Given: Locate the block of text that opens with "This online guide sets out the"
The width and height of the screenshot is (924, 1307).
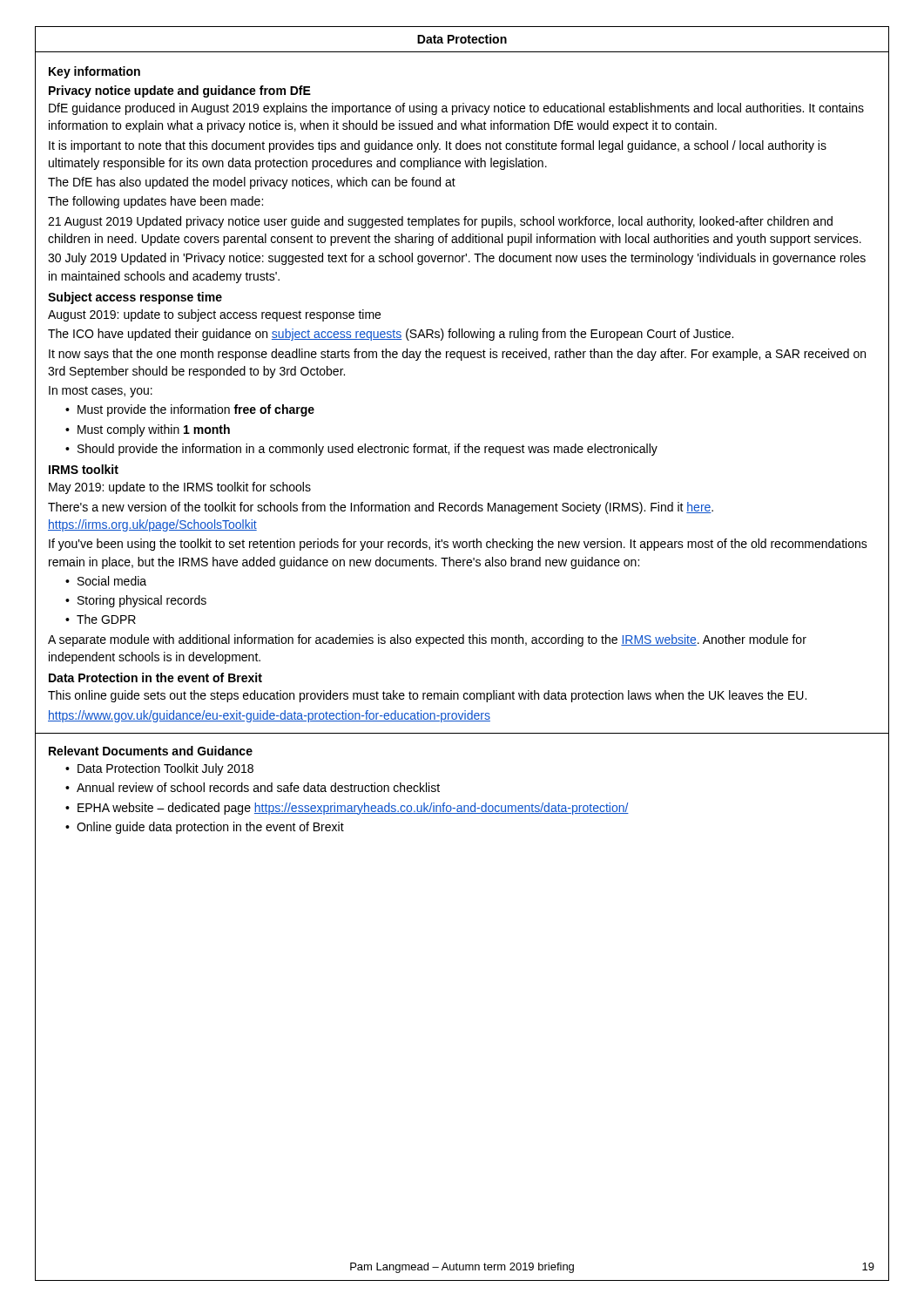Looking at the screenshot, I should click(x=428, y=696).
